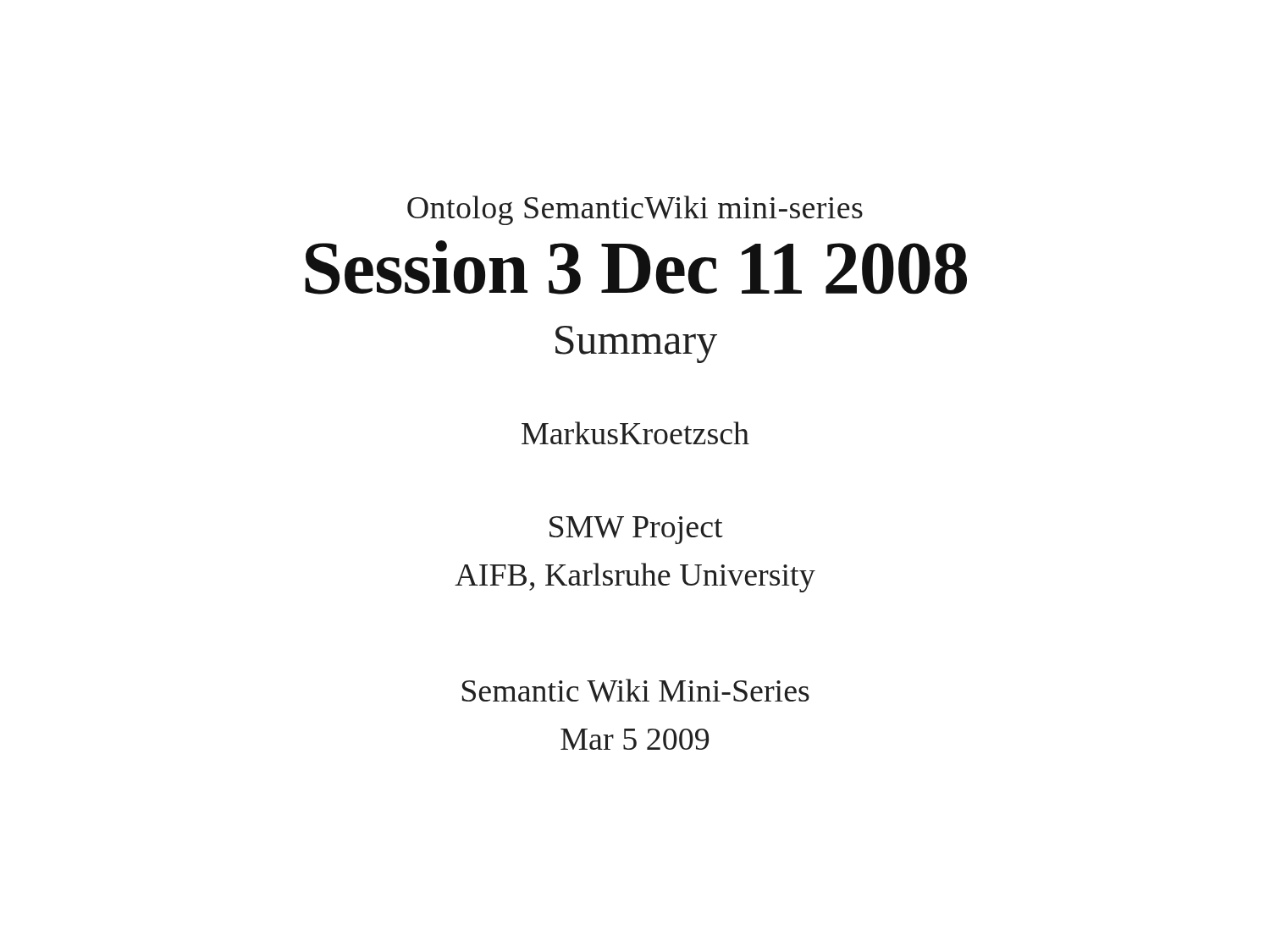
Task: Where does it say "SMW Project AIFB, Karlsruhe University"?
Action: click(635, 551)
